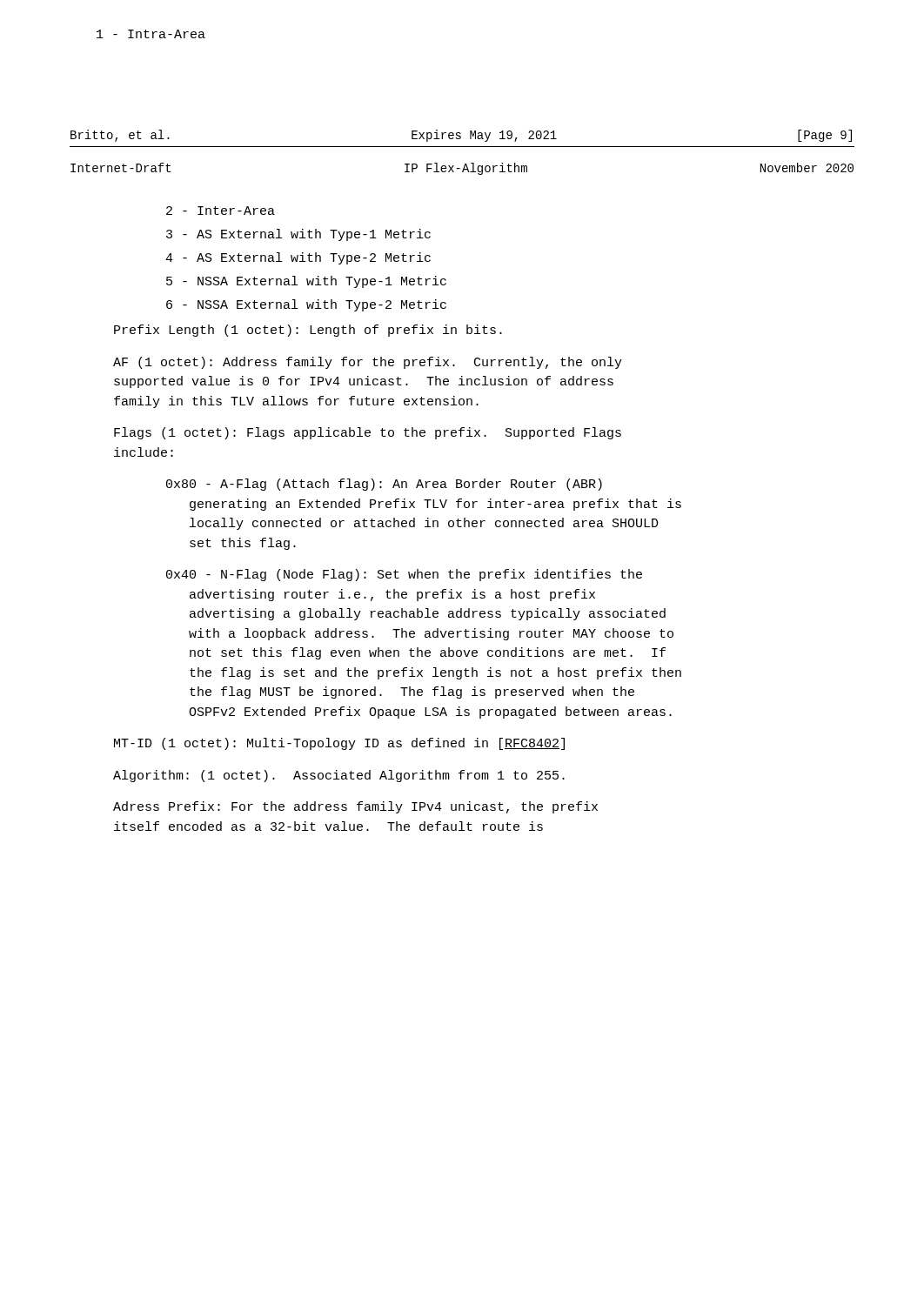Screen dimensions: 1305x924
Task: Select the passage starting "Adress Prefix: For the"
Action: coord(356,818)
